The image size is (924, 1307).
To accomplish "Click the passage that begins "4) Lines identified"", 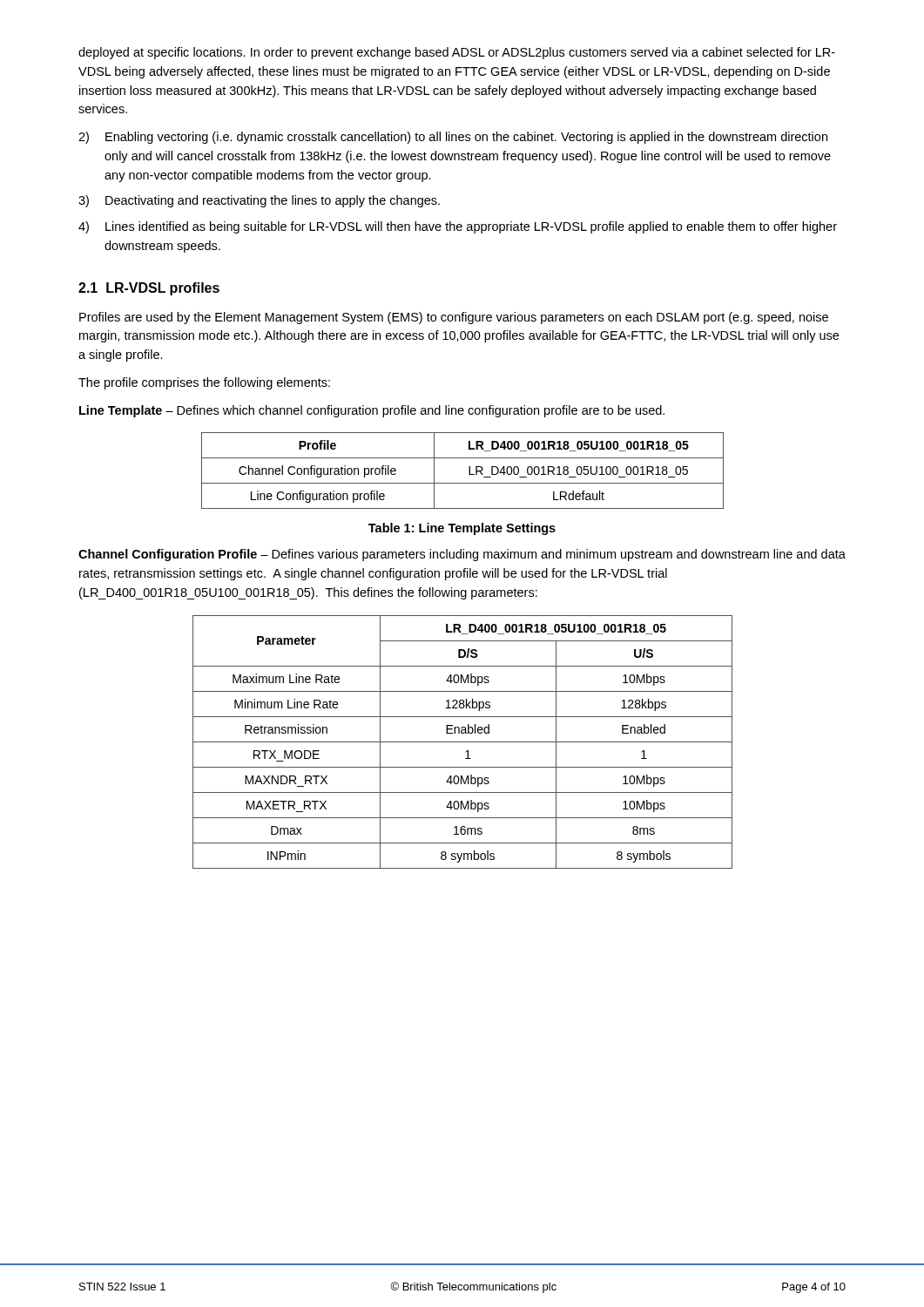I will tap(462, 237).
